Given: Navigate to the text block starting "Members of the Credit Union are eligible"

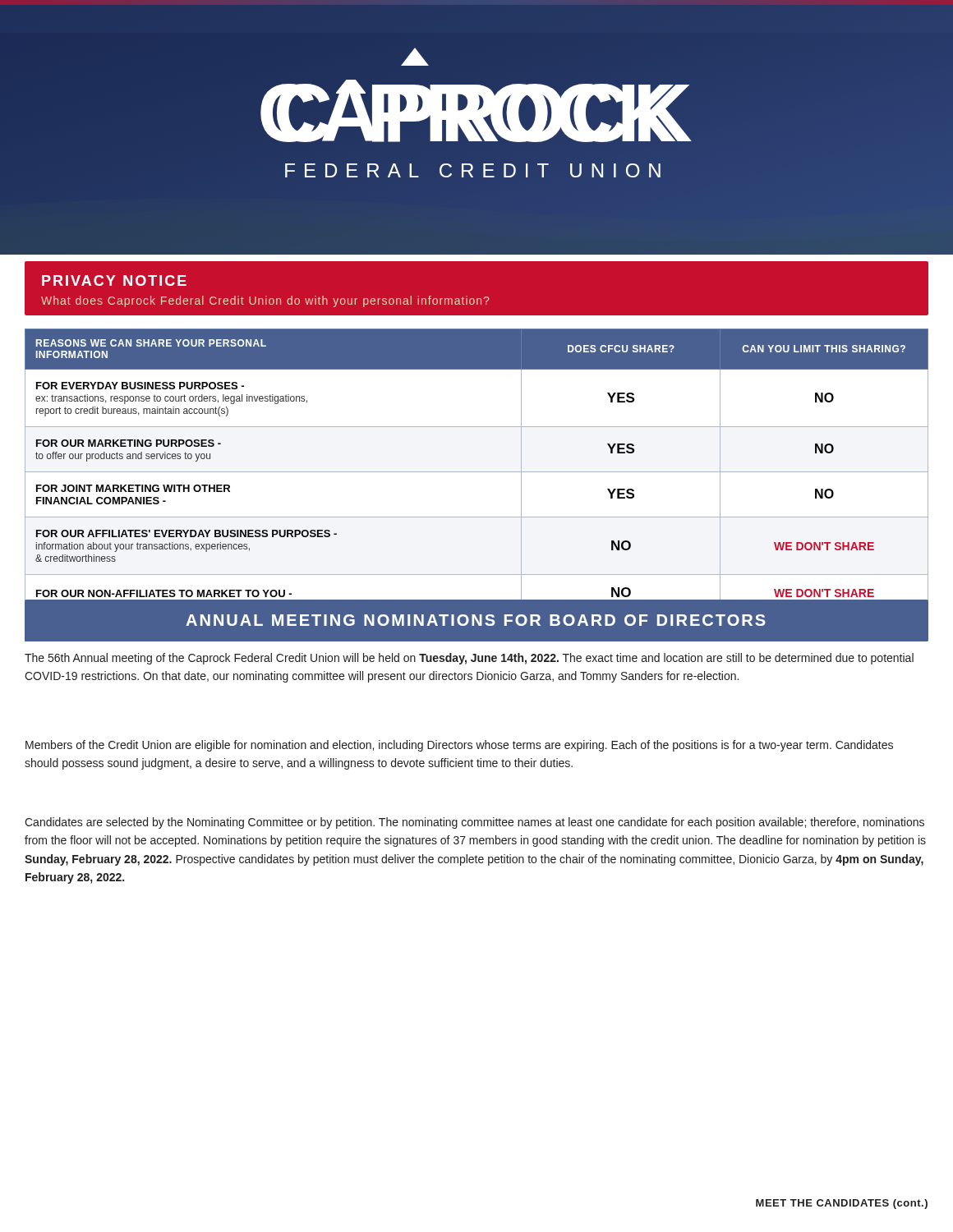Looking at the screenshot, I should click(459, 754).
